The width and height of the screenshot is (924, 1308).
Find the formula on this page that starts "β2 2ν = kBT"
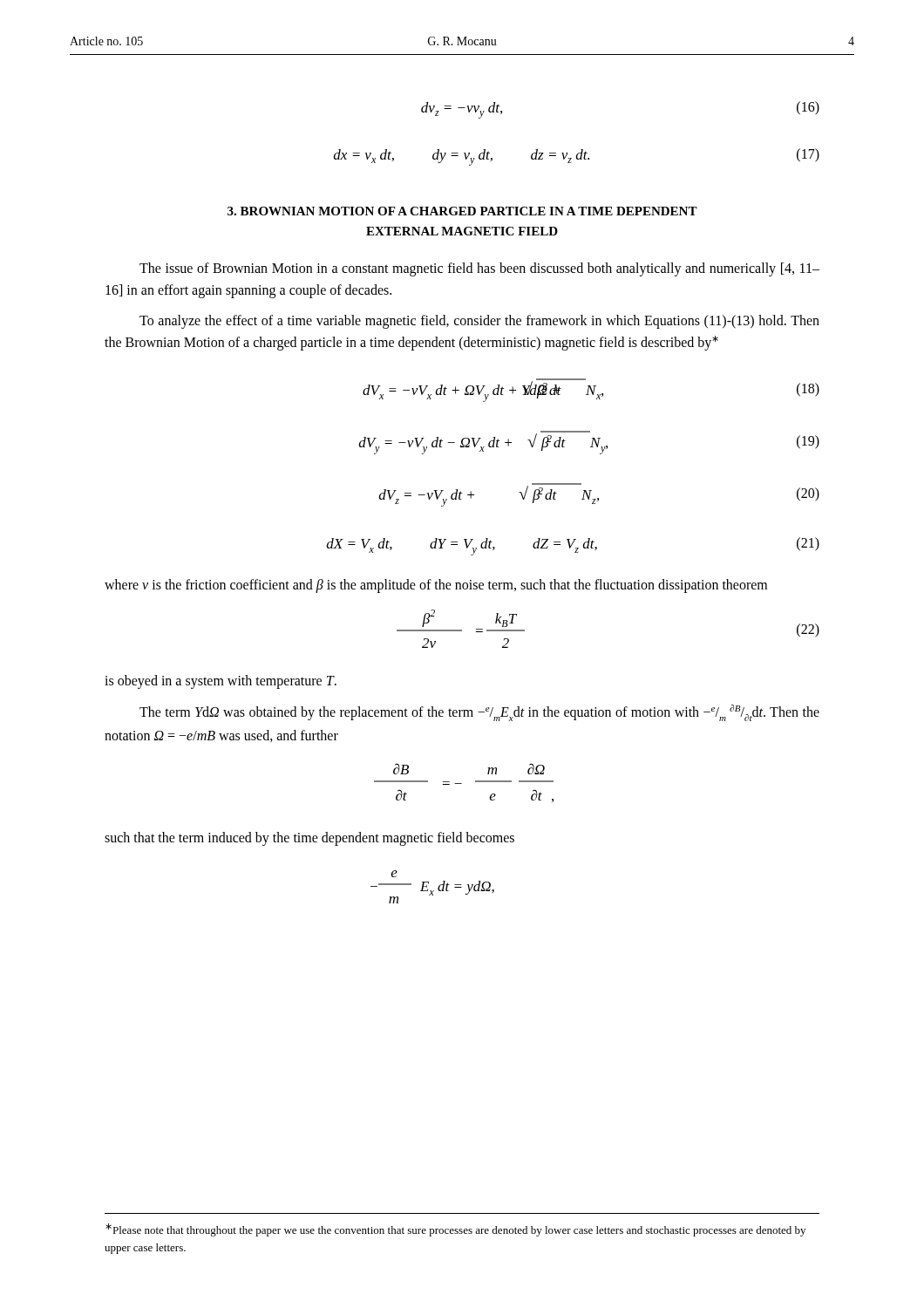[x=429, y=630]
